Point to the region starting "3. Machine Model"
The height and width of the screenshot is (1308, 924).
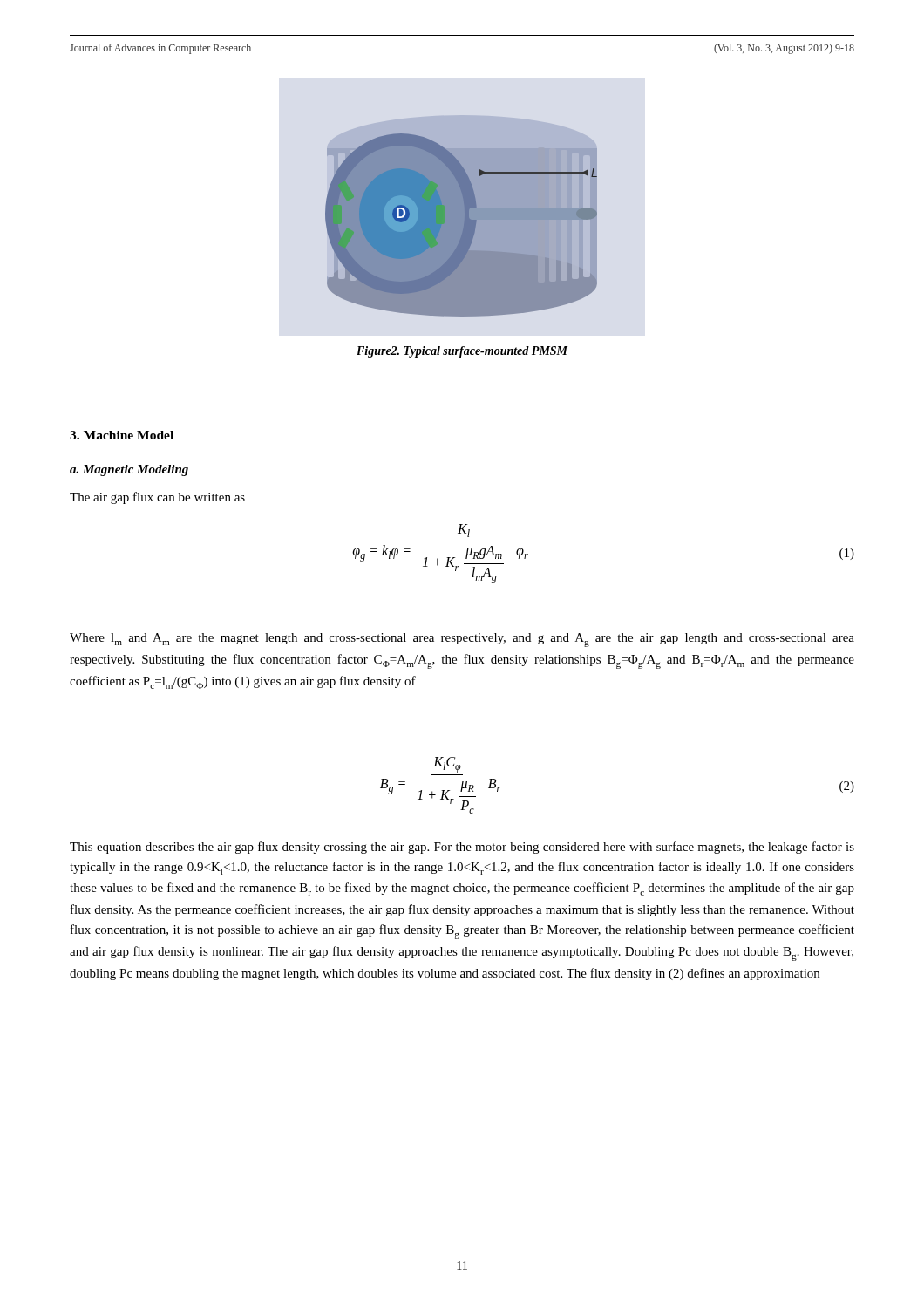click(122, 435)
